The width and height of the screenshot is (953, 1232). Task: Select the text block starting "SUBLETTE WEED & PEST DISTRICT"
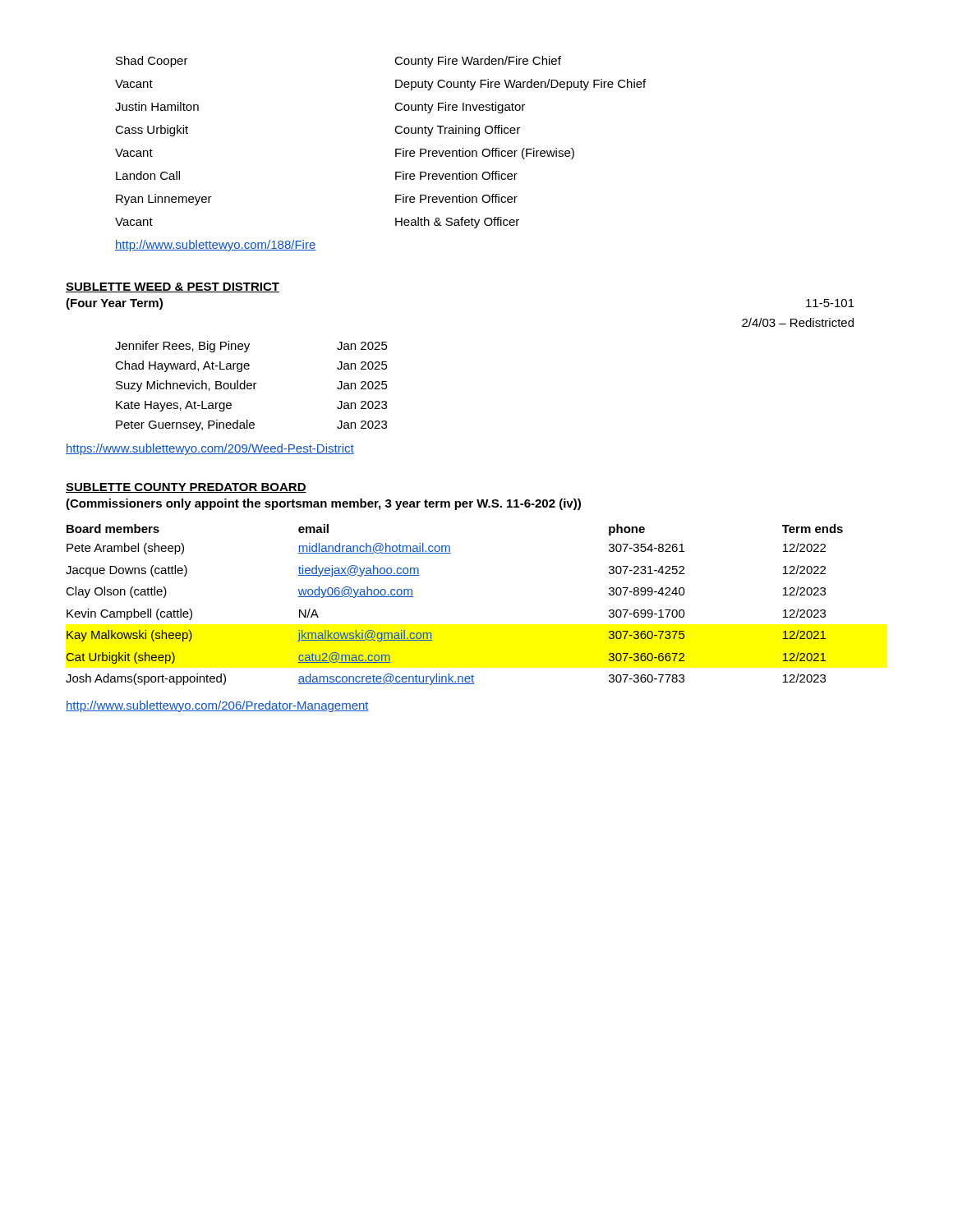tap(173, 286)
